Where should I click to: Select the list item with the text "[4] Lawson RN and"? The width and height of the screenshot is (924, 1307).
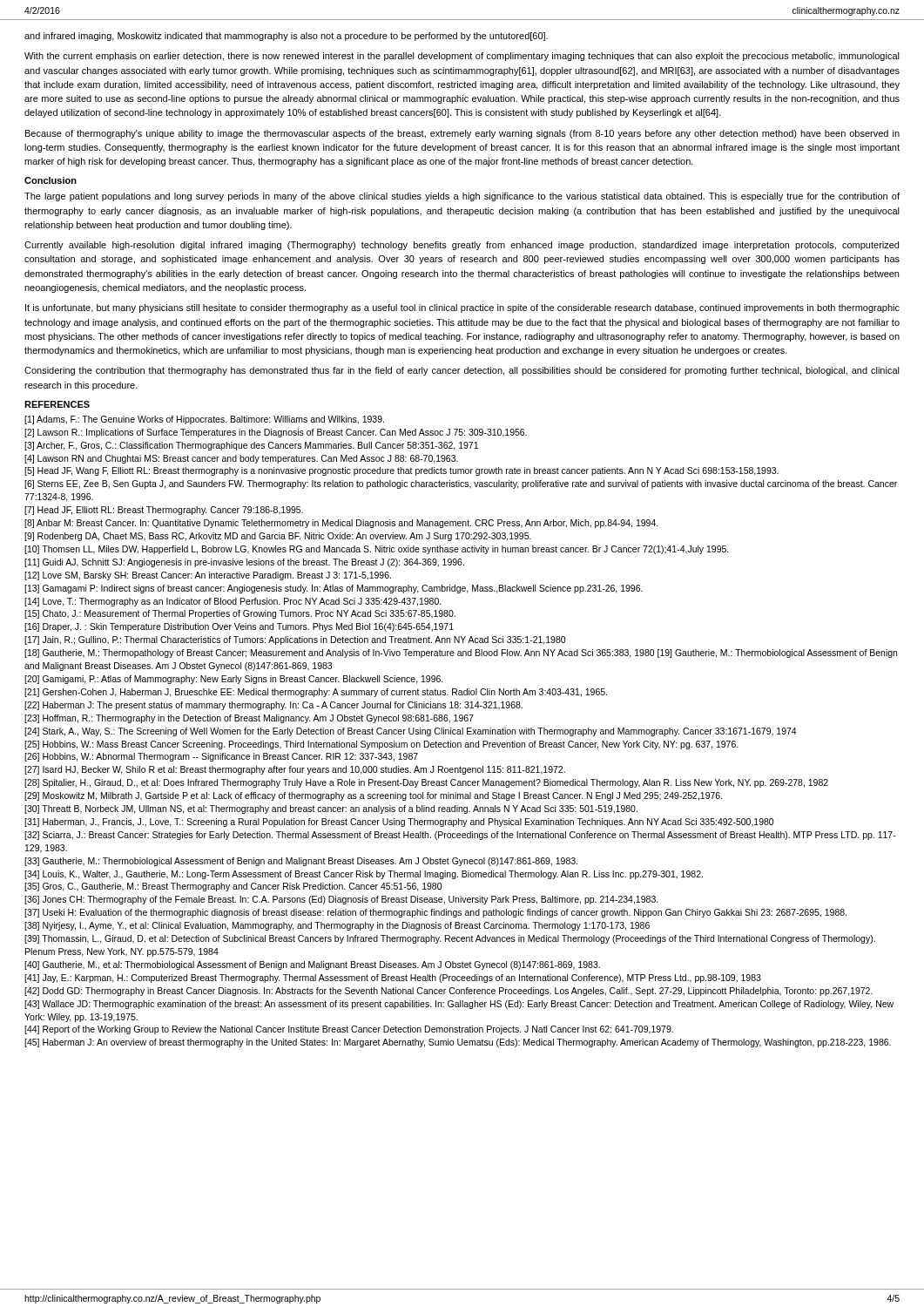241,458
